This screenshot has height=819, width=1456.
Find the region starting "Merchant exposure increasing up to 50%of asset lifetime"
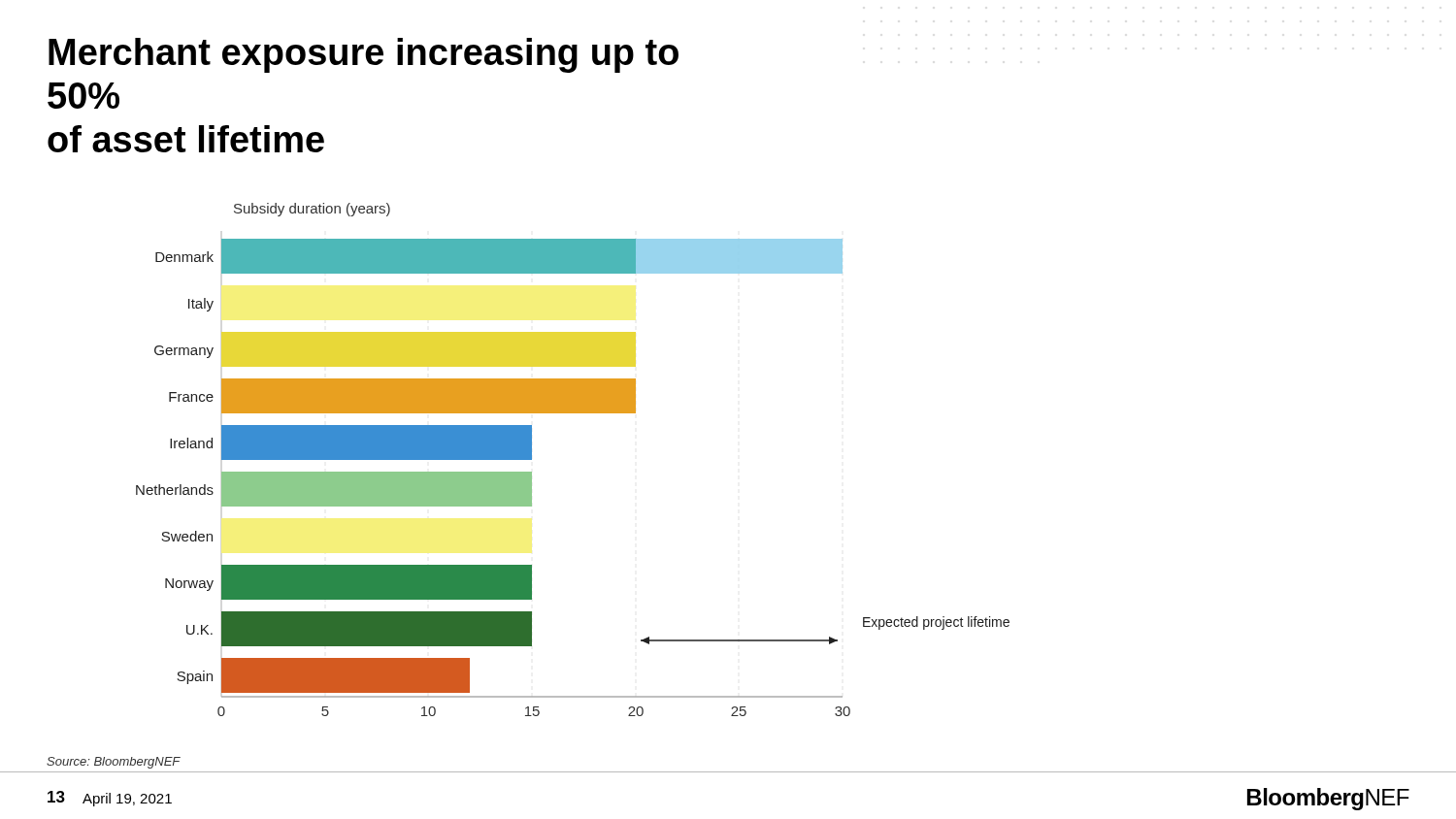pos(364,55)
